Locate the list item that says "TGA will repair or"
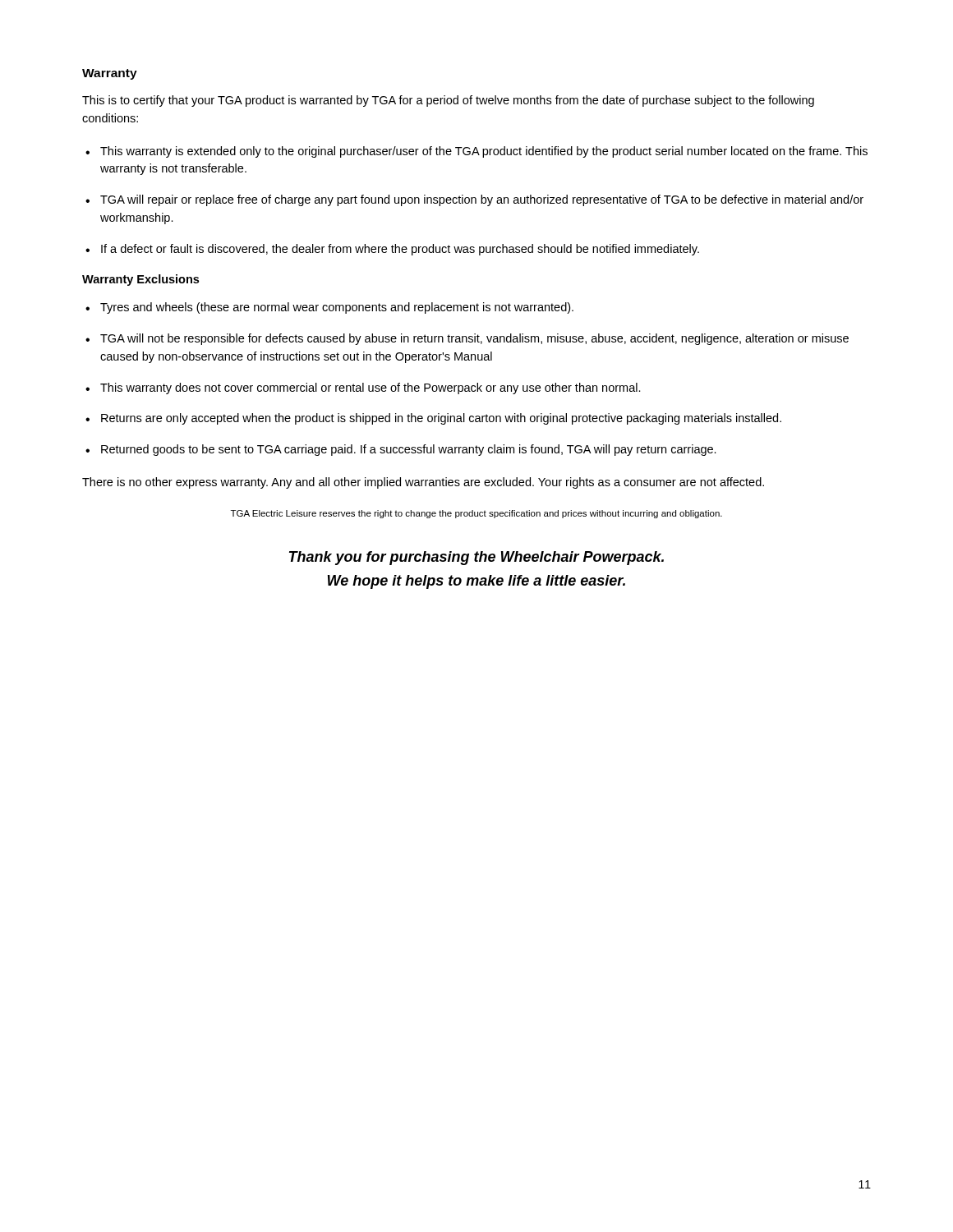Screen dimensions: 1232x953 click(482, 209)
